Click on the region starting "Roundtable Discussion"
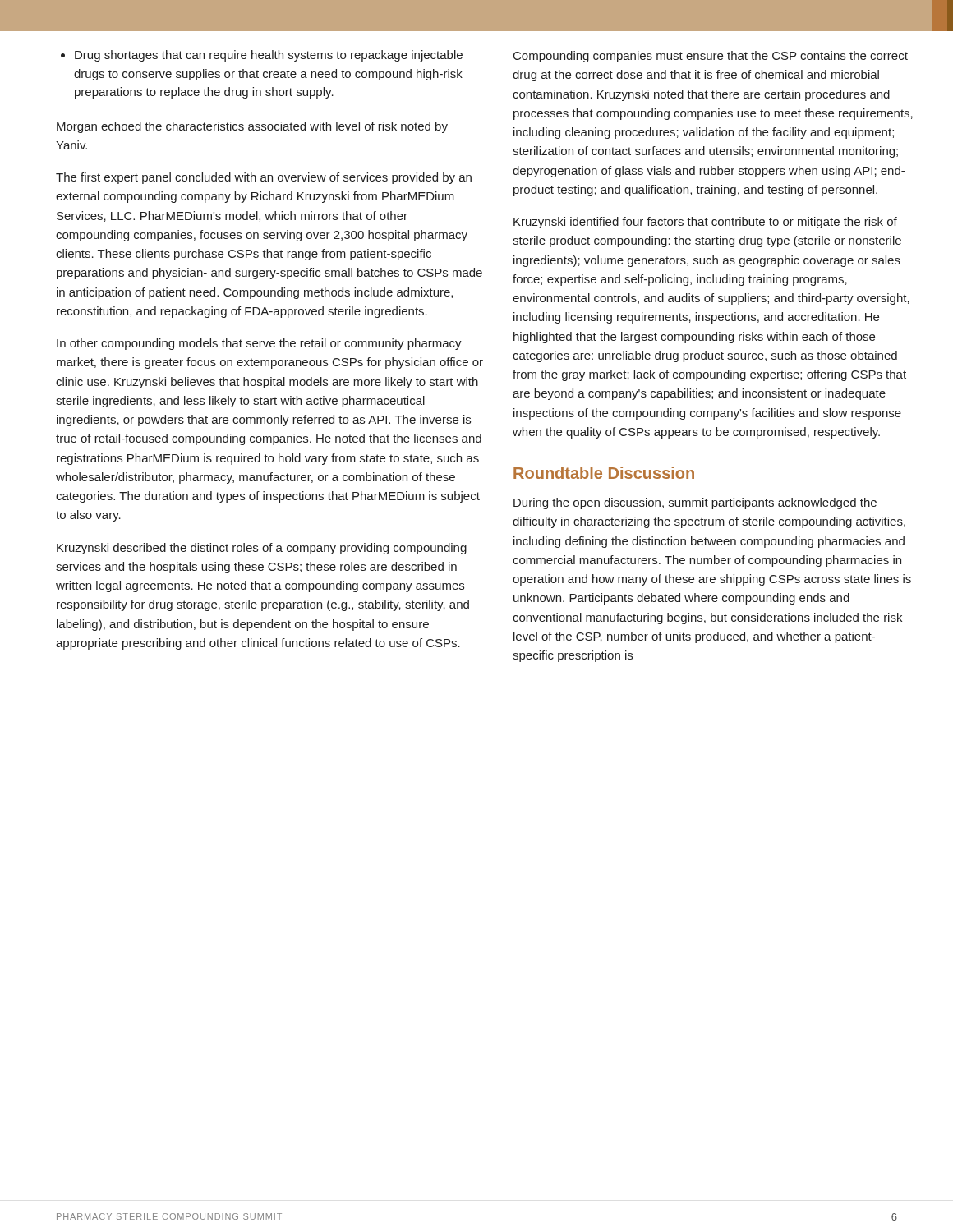Image resolution: width=953 pixels, height=1232 pixels. tap(604, 473)
